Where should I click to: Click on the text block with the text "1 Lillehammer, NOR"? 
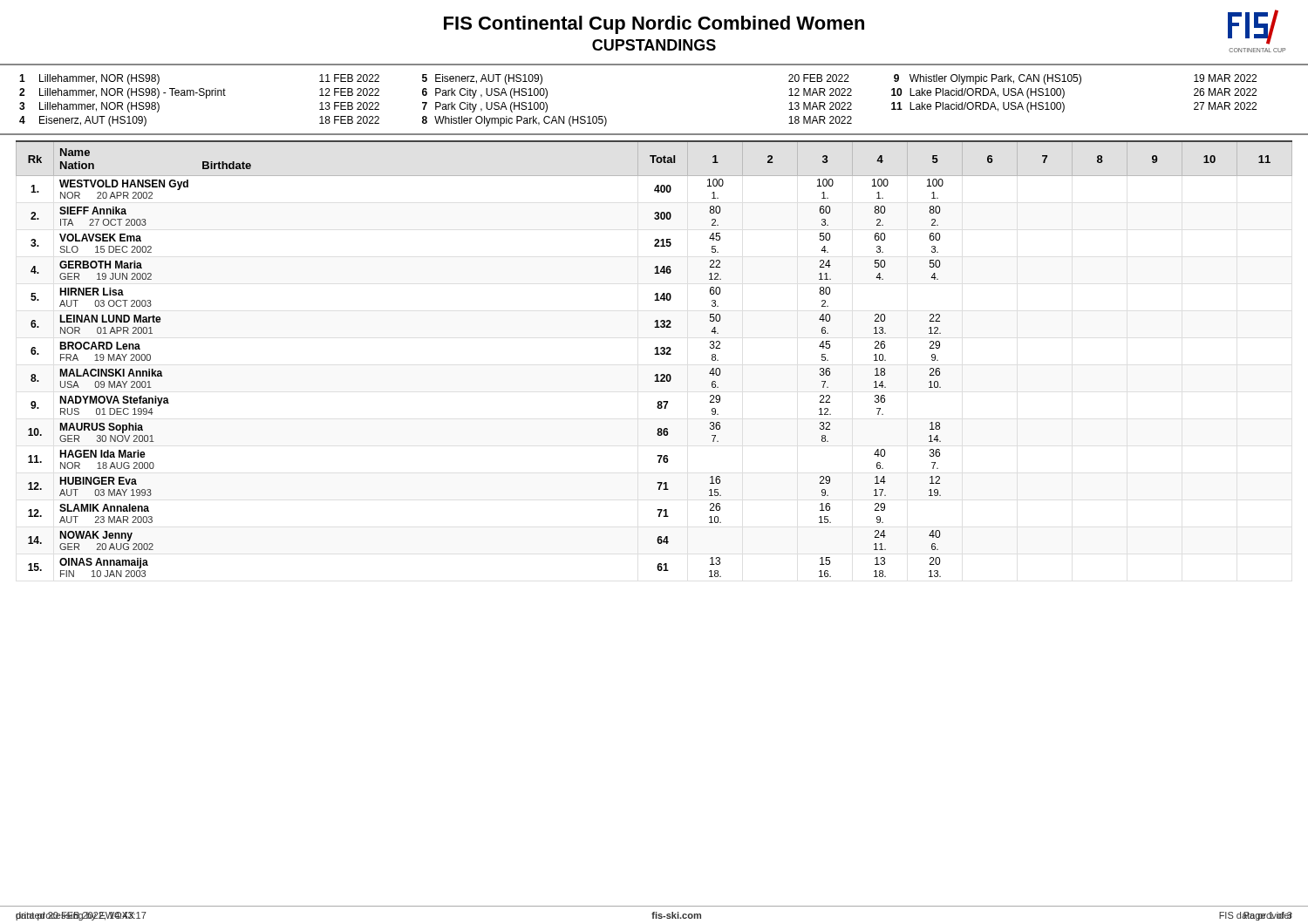coord(104,79)
